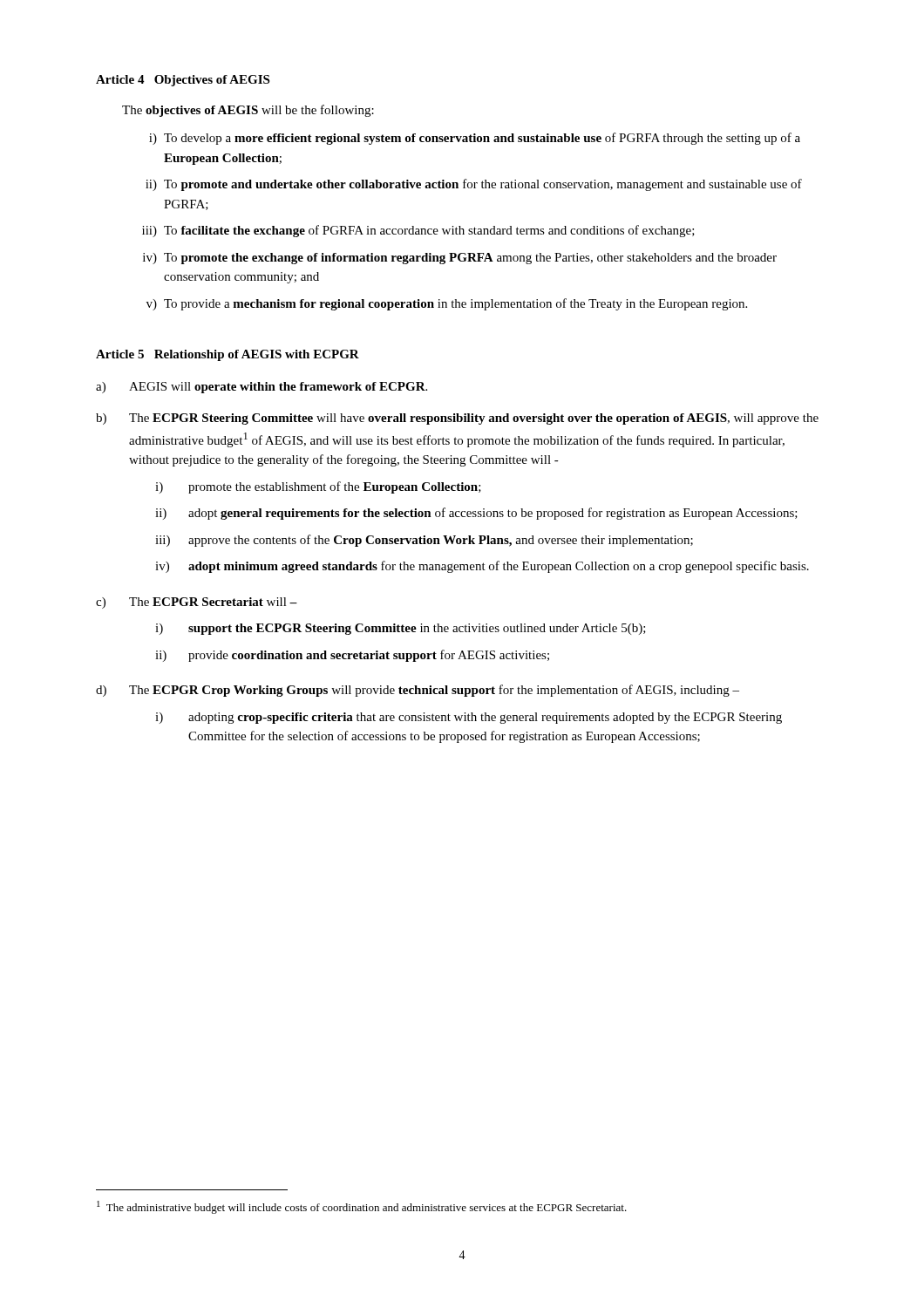This screenshot has width=924, height=1308.
Task: Where is the passage that starts "iv) To promote the exchange of information"?
Action: pos(471,267)
